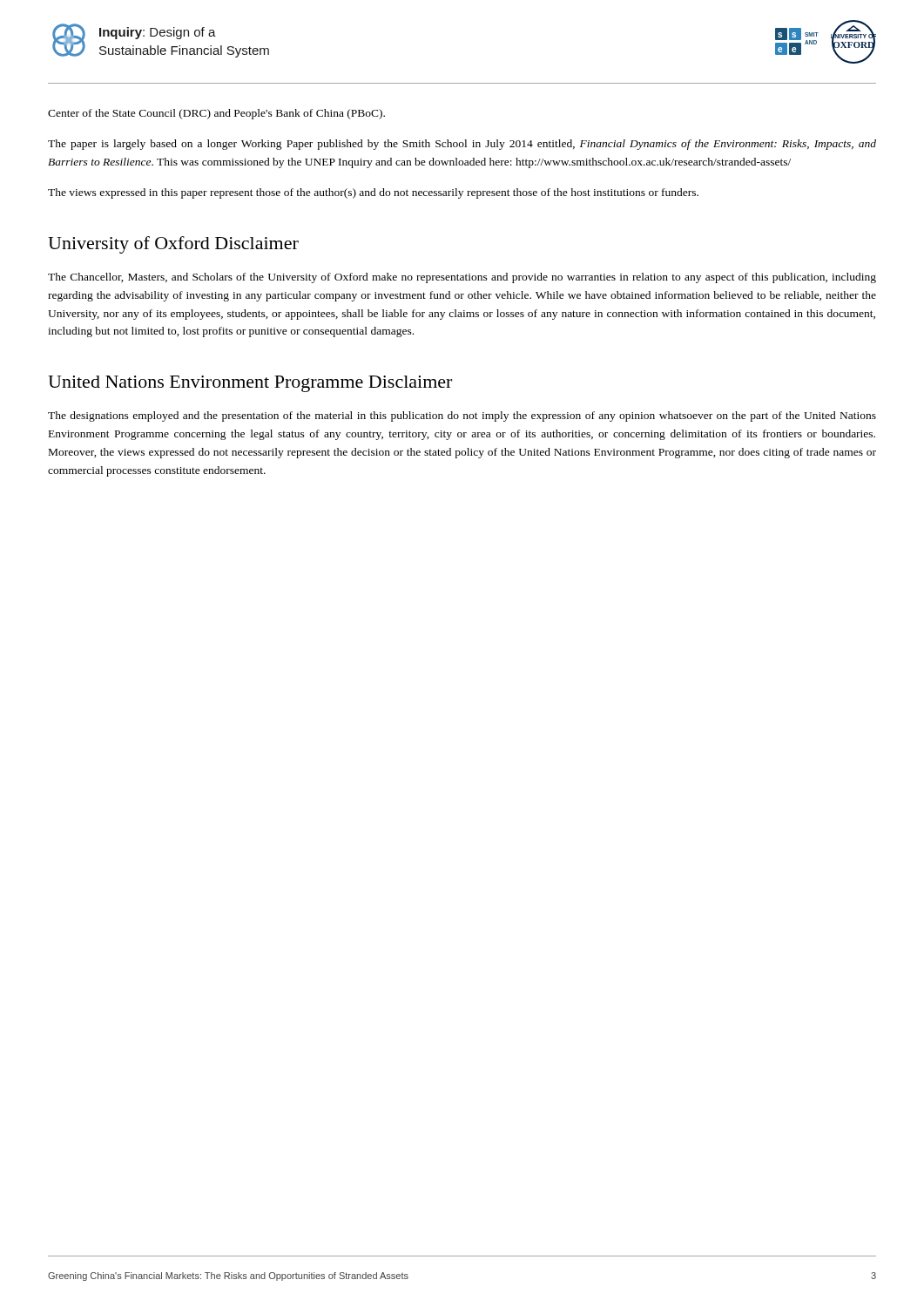Find the text block starting "United Nations Environment Programme"

(x=250, y=382)
